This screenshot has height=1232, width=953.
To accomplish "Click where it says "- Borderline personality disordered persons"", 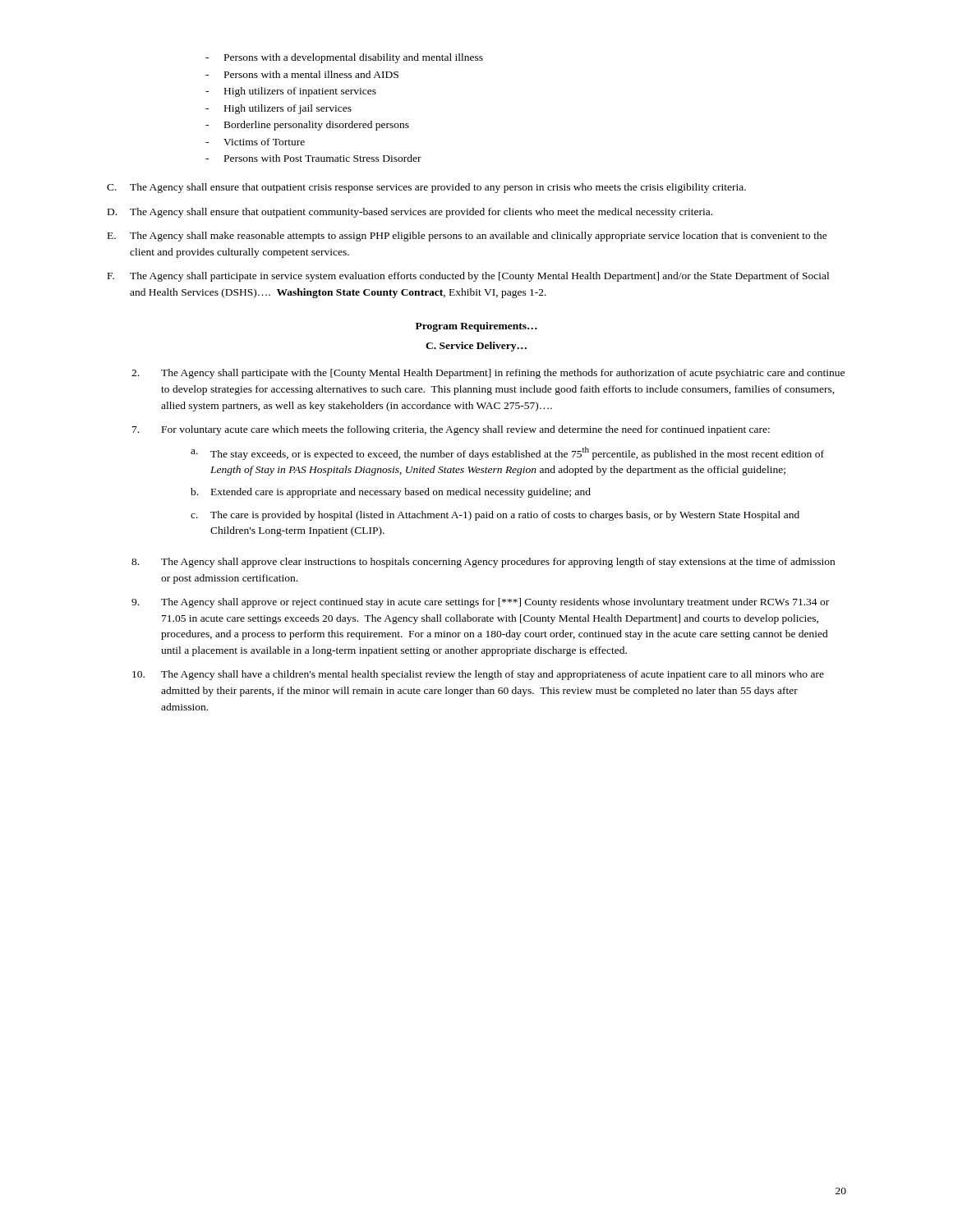I will pos(307,125).
